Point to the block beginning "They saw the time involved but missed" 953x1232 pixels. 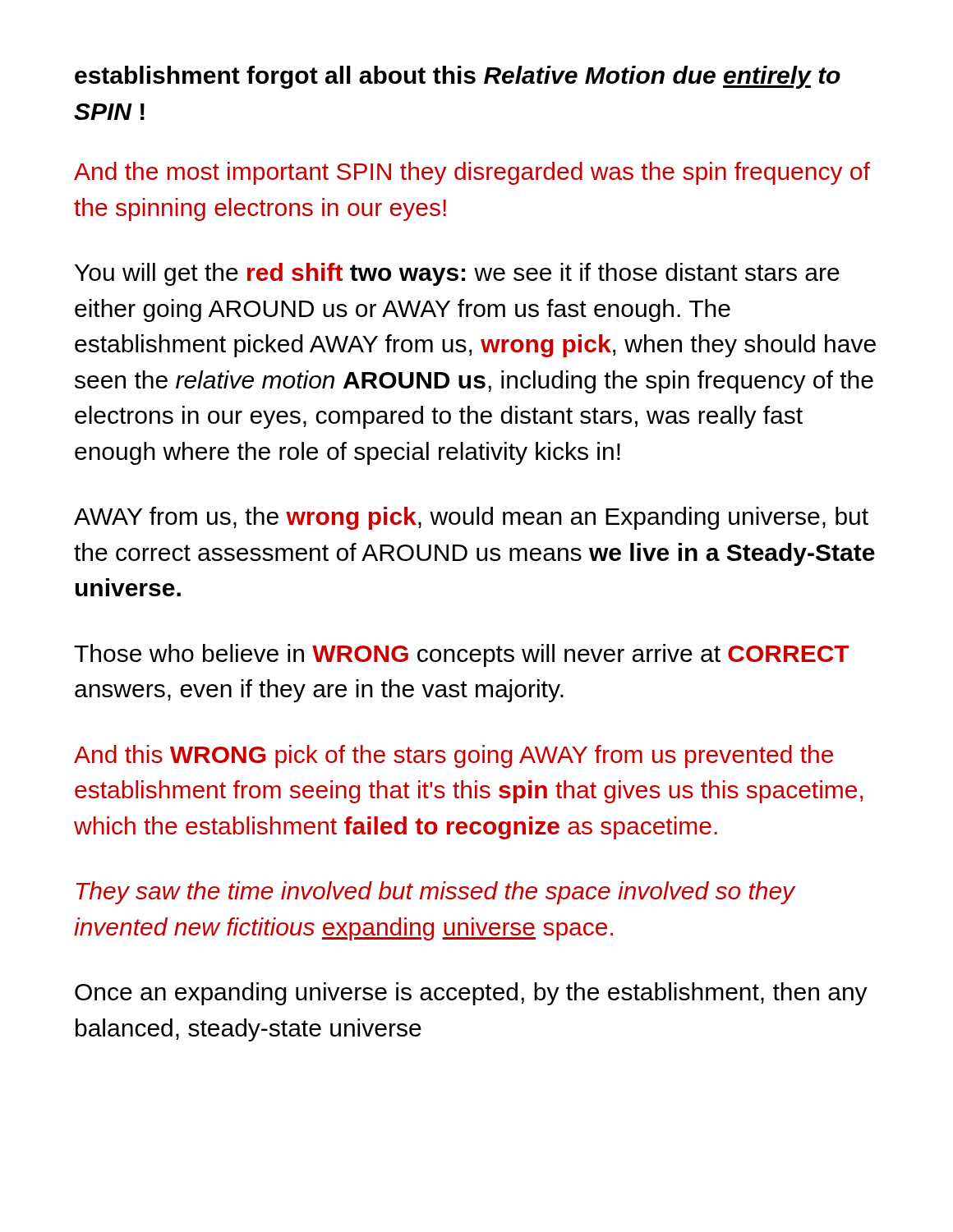click(434, 909)
